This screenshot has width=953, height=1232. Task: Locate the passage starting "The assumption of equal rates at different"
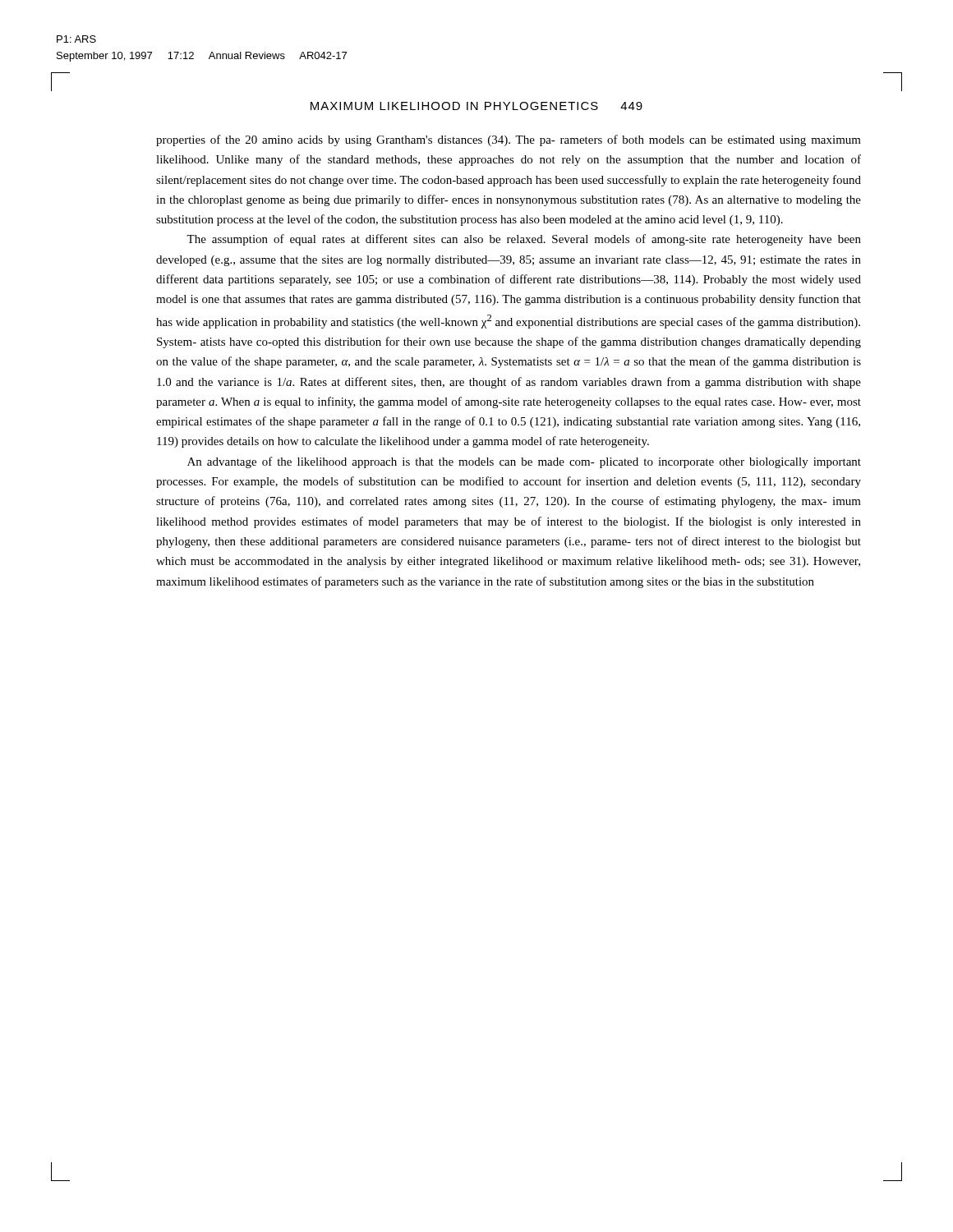[509, 341]
